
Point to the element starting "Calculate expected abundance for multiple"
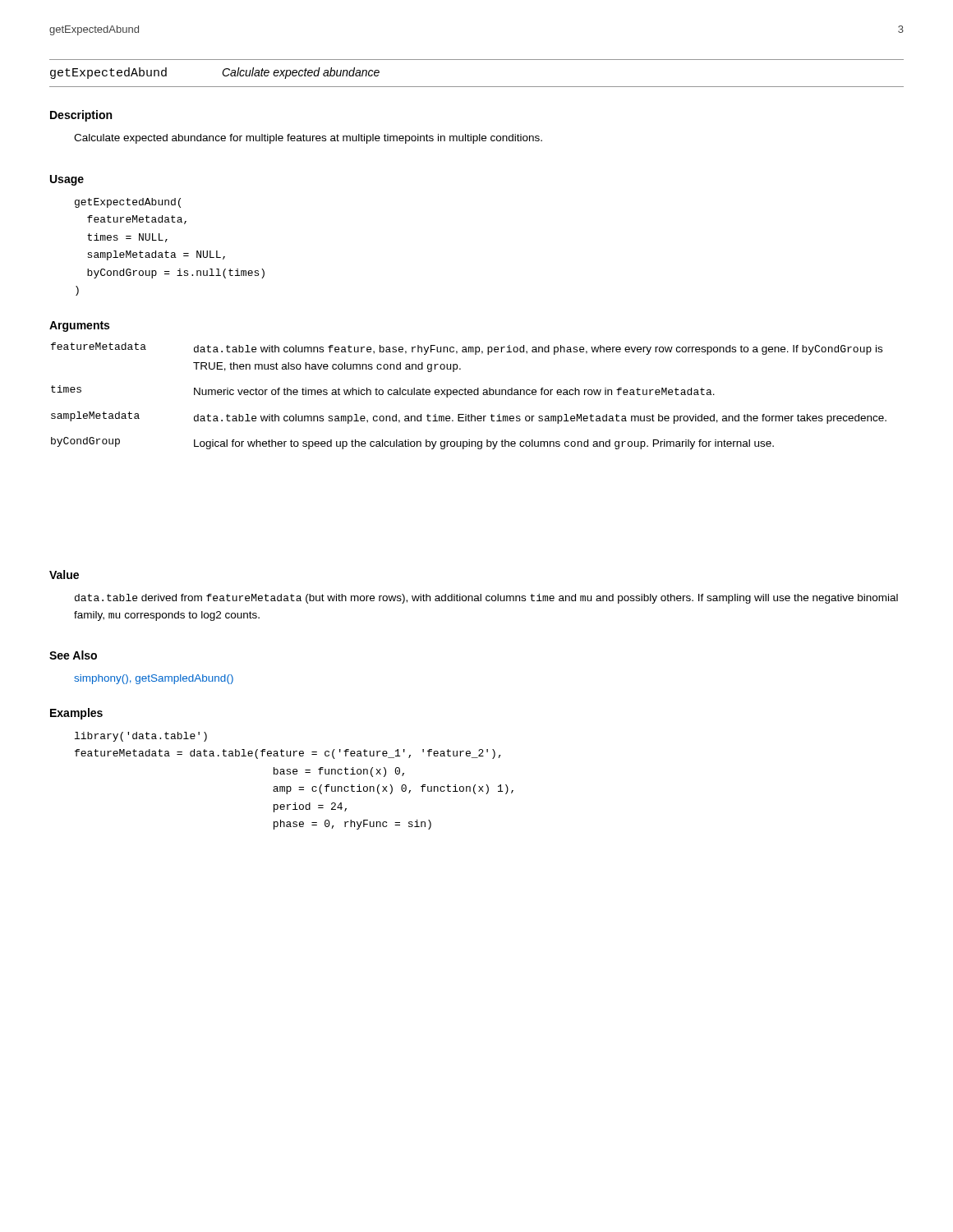[309, 138]
